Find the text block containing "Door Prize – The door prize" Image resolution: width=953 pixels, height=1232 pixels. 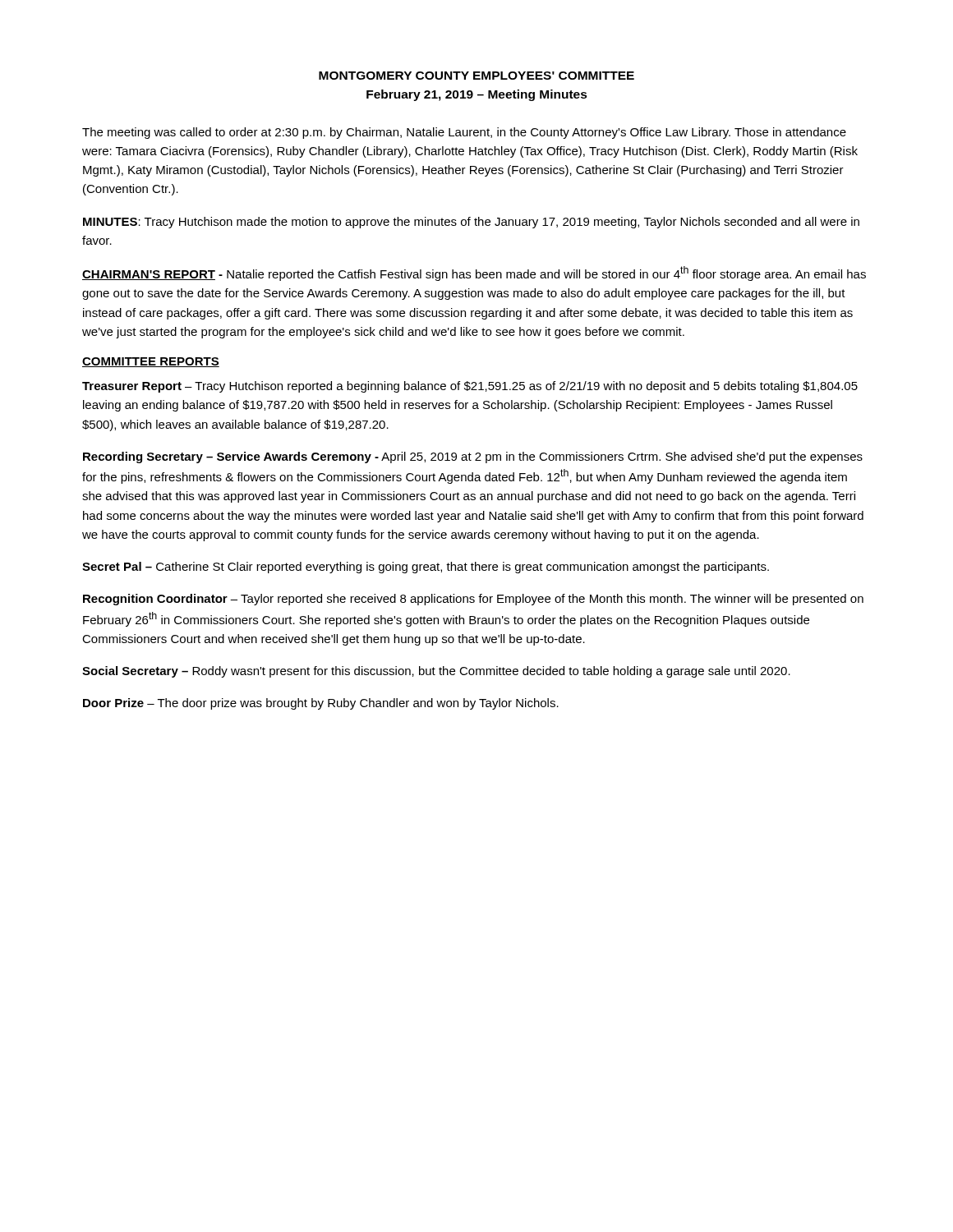point(321,703)
